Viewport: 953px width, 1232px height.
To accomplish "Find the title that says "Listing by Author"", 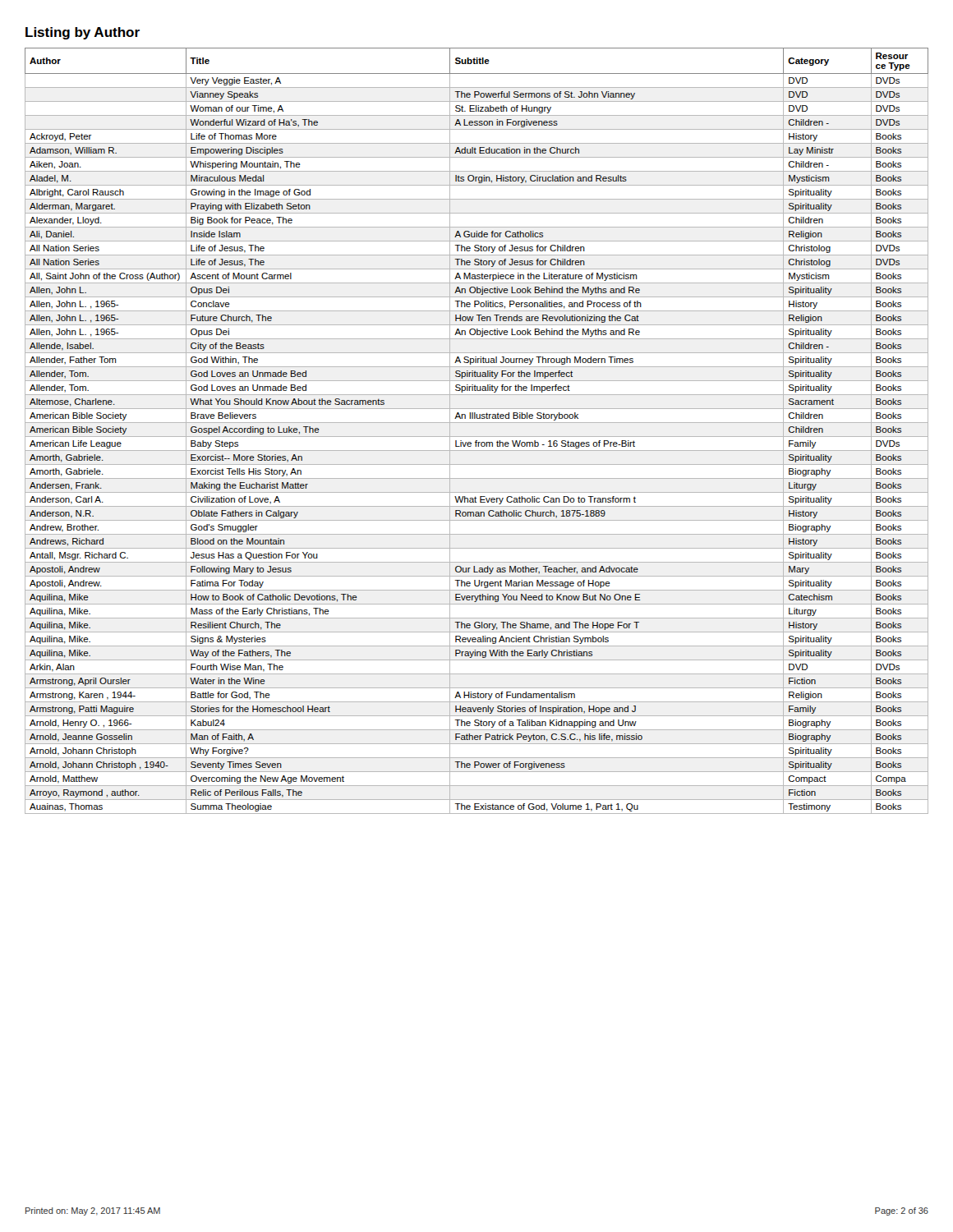I will (x=82, y=32).
